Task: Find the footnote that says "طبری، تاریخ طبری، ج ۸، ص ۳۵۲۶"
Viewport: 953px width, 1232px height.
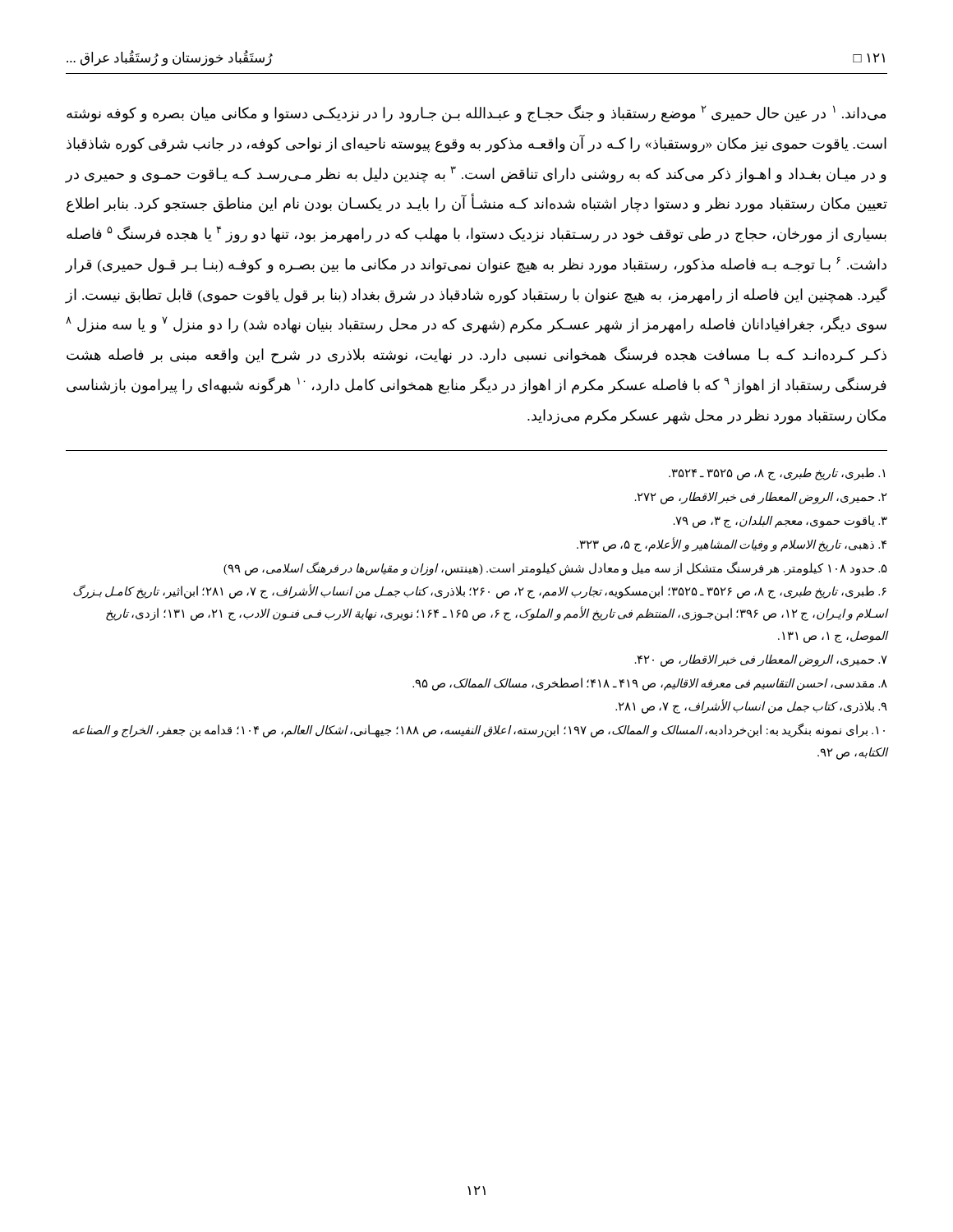Action: point(480,614)
